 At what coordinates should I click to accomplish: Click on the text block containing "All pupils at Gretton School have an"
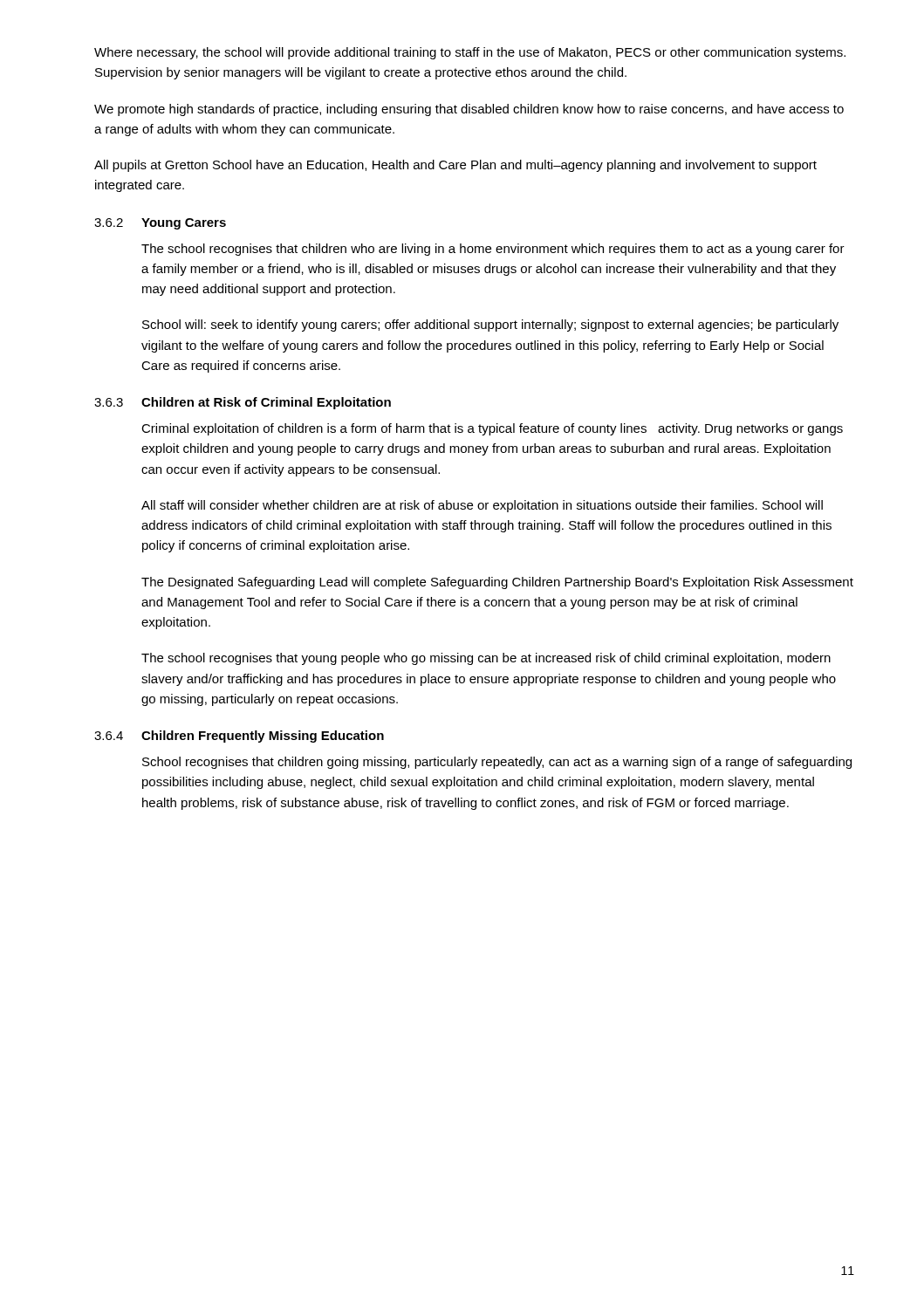455,175
